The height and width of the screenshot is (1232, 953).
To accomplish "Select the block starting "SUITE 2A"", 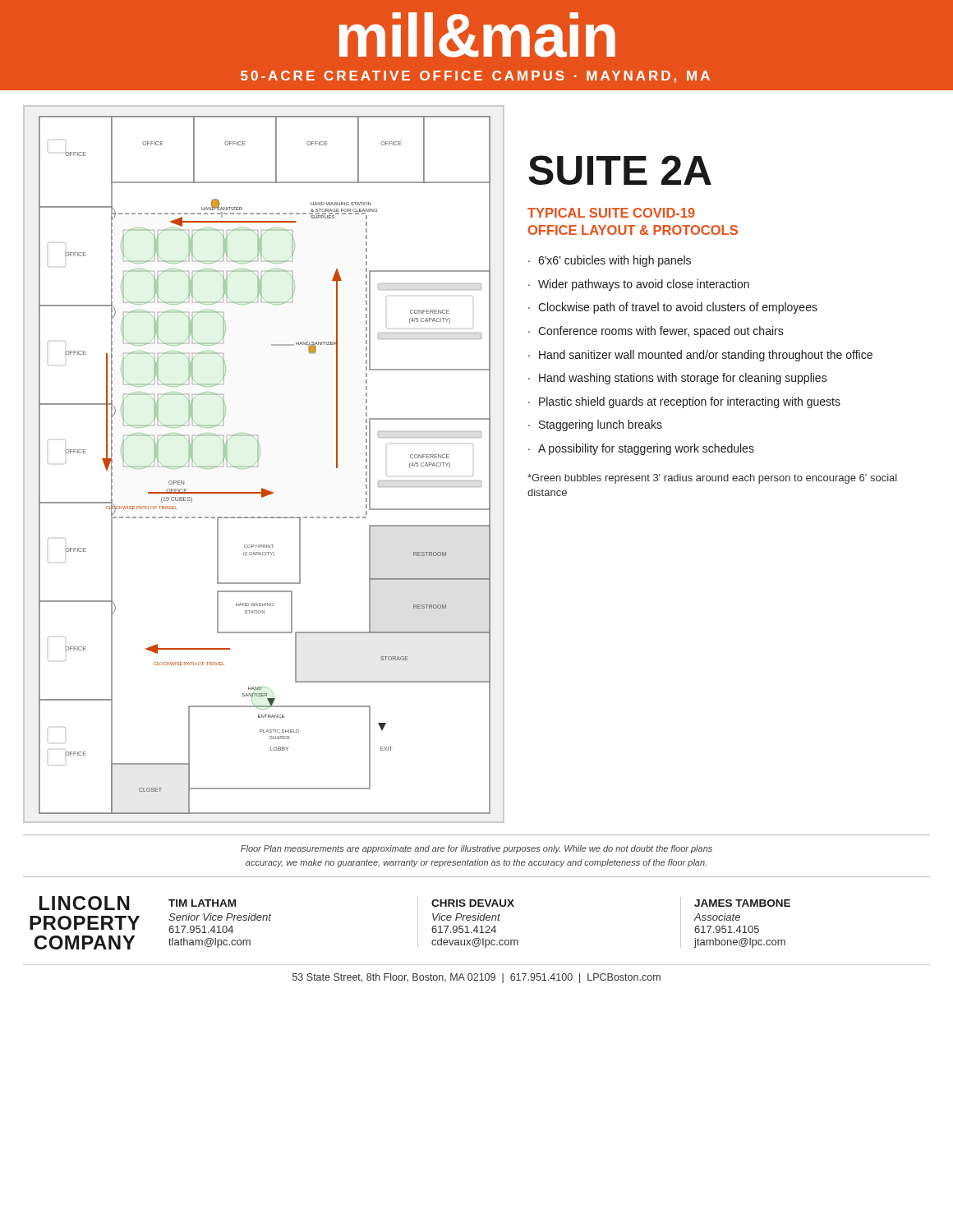I will 620,171.
